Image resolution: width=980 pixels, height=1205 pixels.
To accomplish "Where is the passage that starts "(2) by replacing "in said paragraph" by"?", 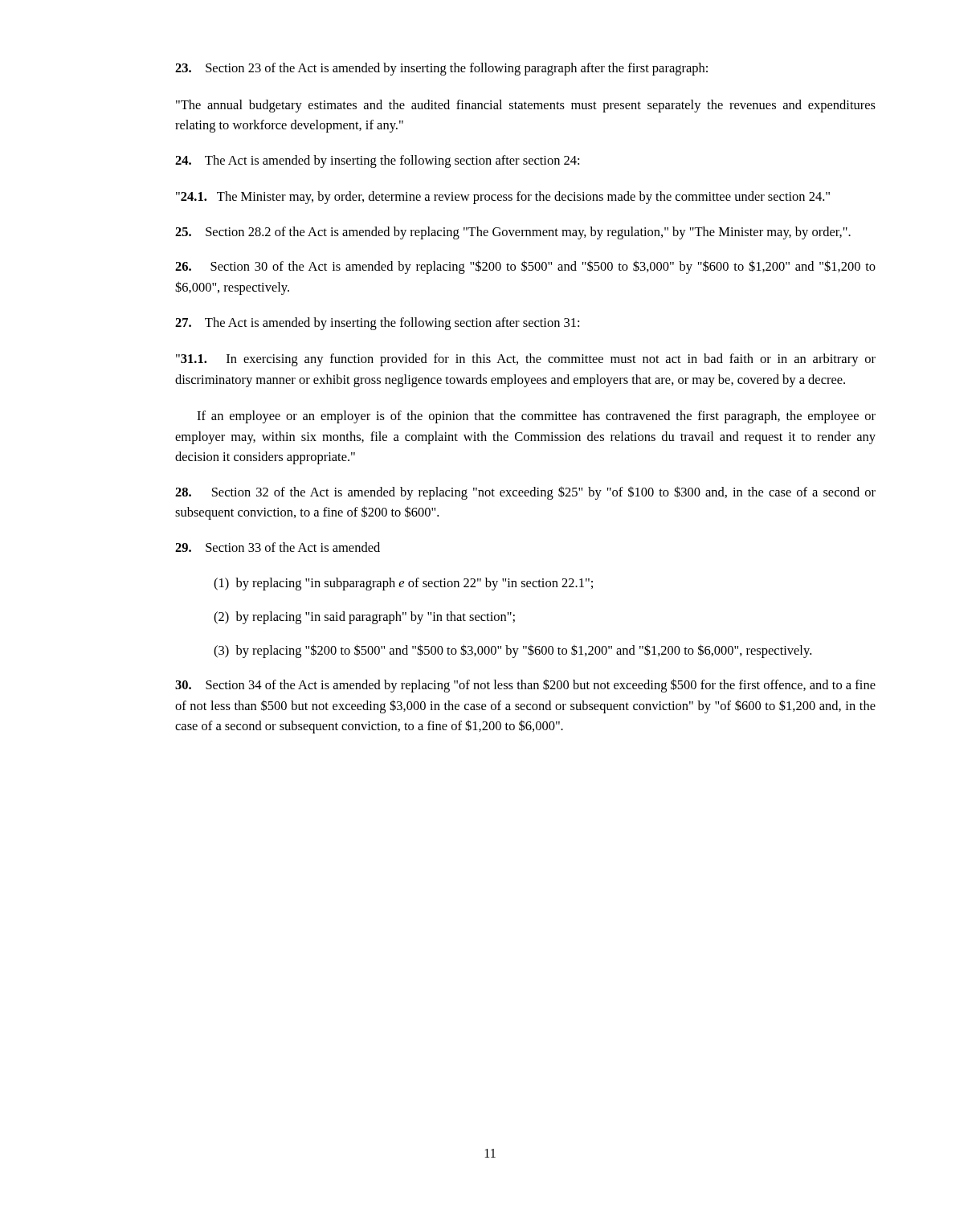I will tap(364, 618).
